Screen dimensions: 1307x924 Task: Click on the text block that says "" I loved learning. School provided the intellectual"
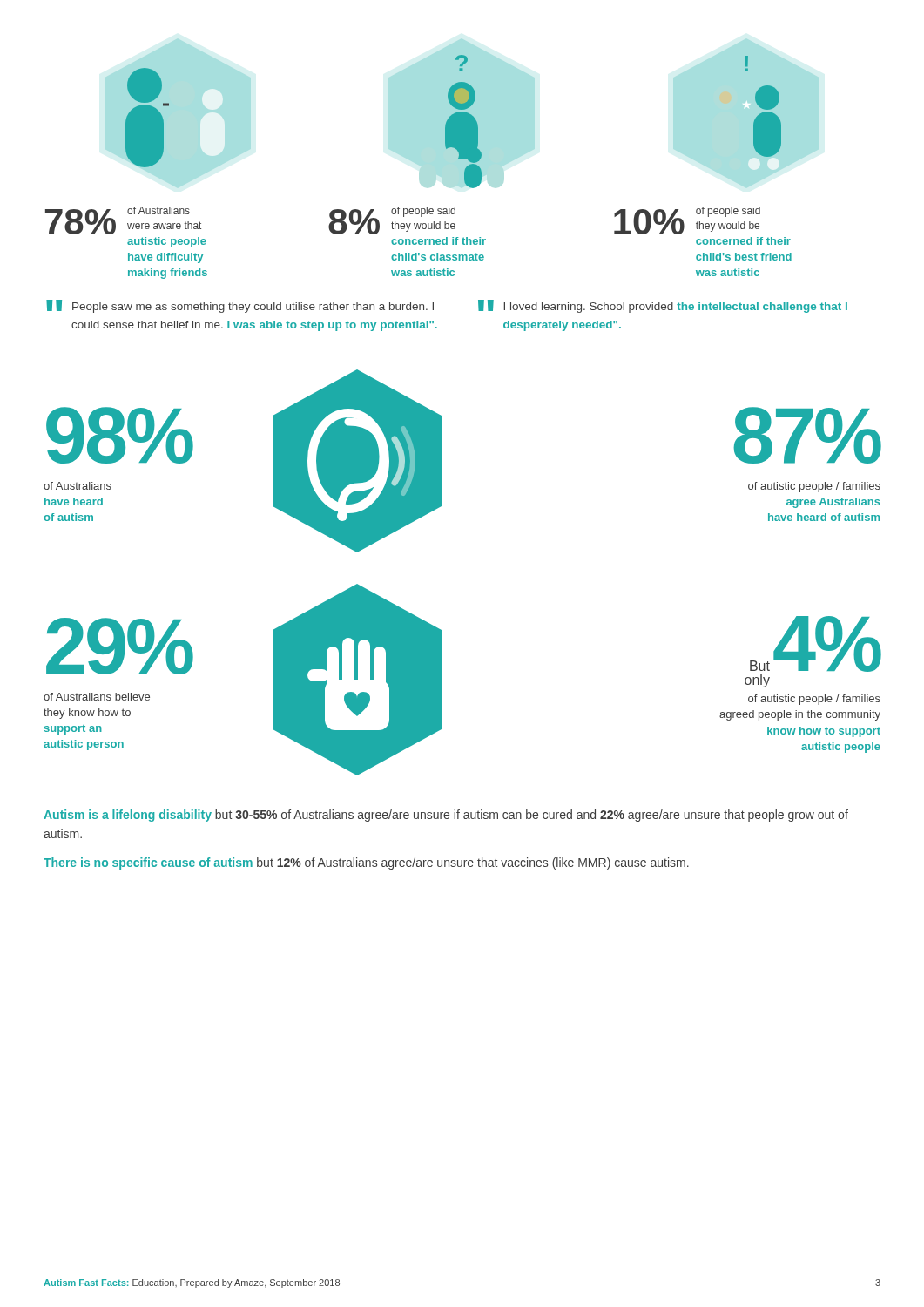point(661,316)
